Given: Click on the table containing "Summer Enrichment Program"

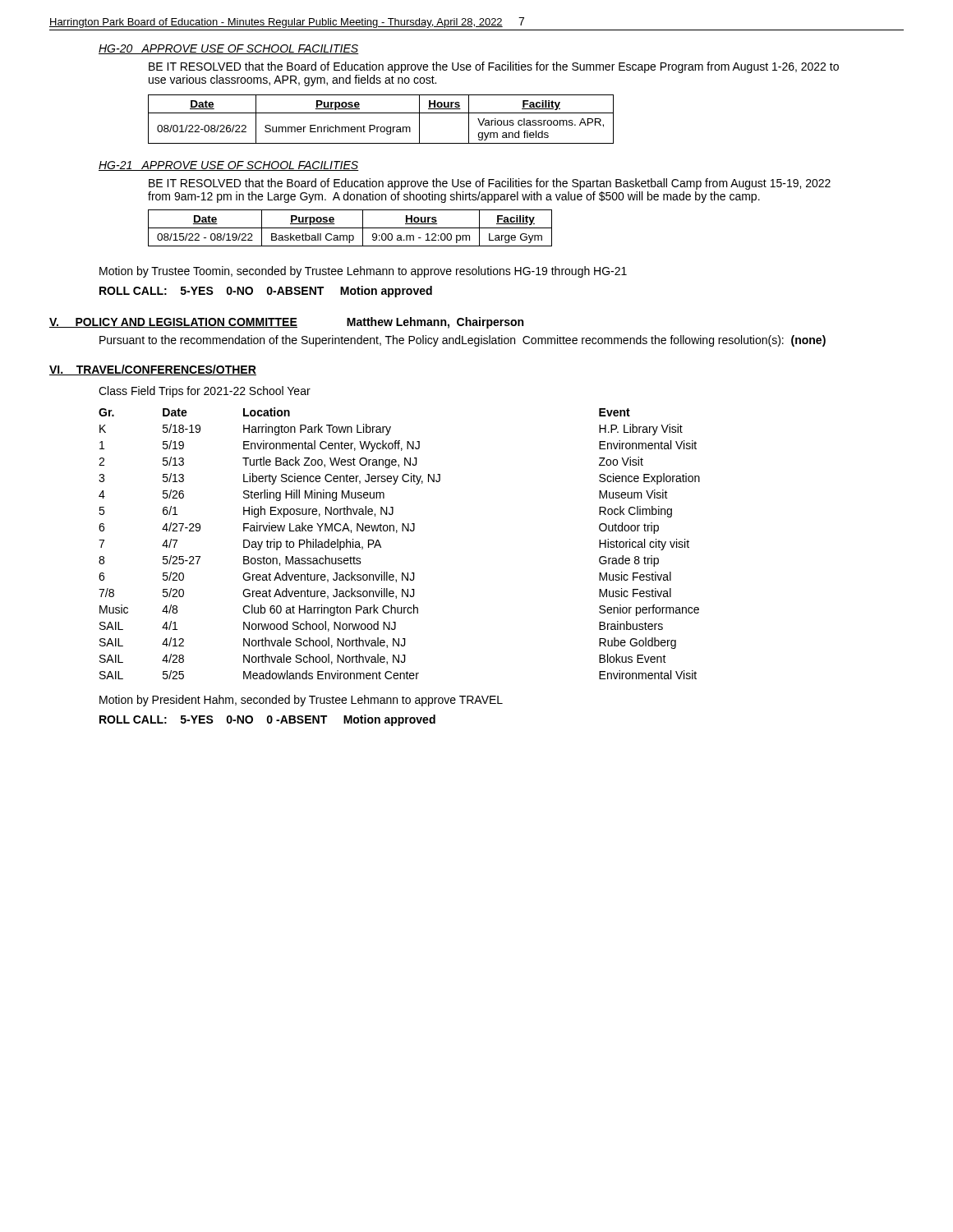Looking at the screenshot, I should point(526,119).
